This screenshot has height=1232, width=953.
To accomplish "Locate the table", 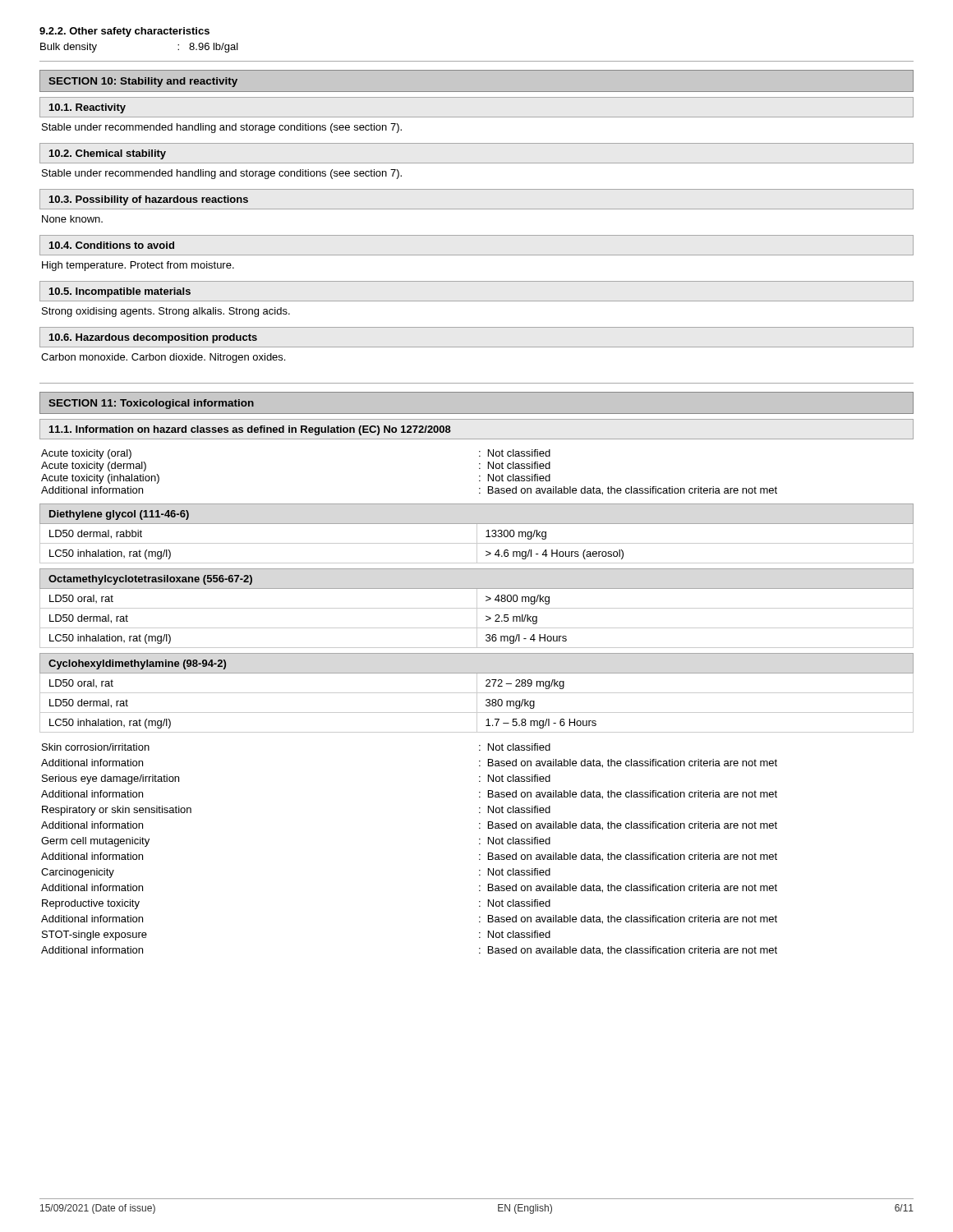I will (476, 701).
